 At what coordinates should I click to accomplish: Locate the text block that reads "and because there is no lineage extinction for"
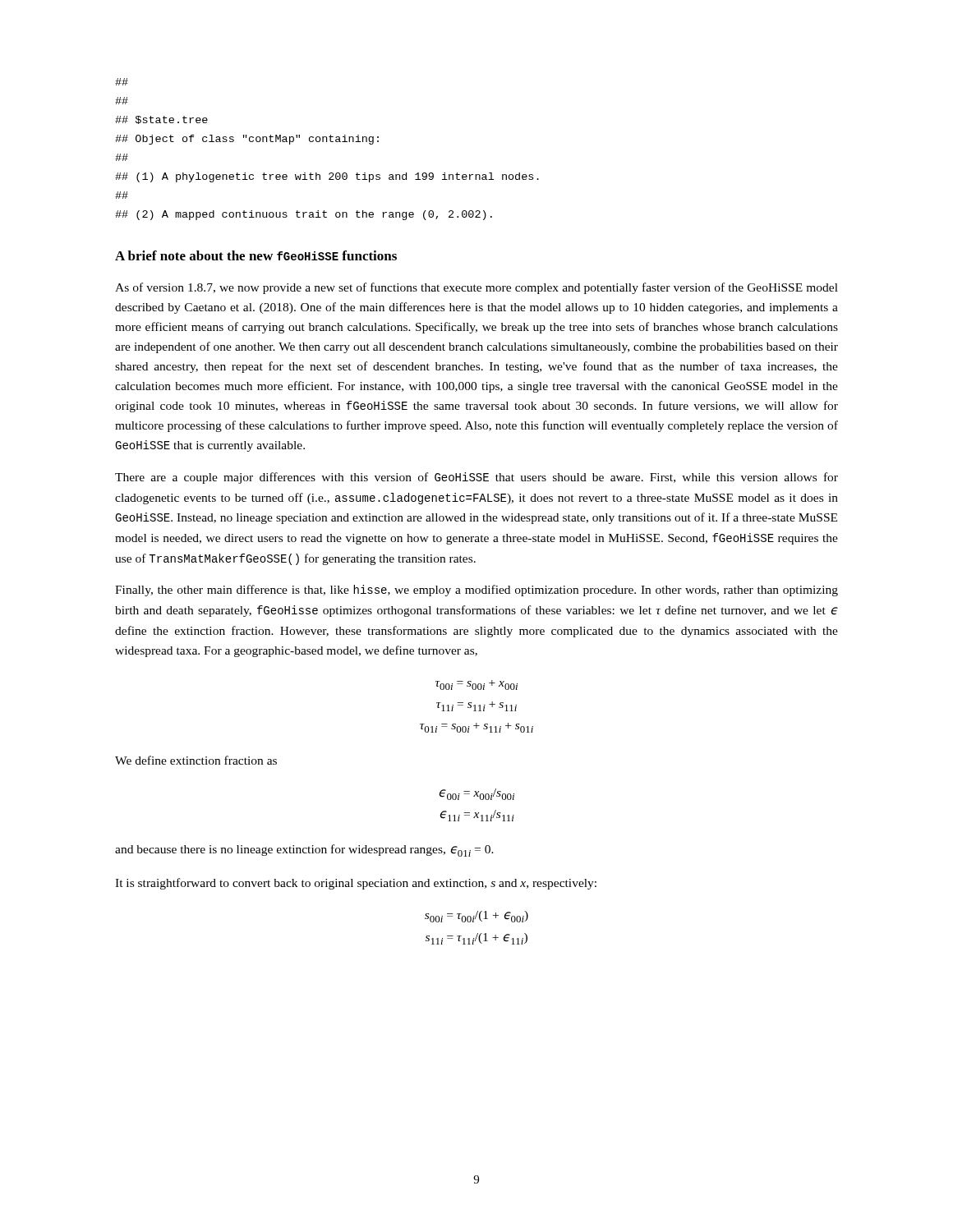(x=305, y=851)
